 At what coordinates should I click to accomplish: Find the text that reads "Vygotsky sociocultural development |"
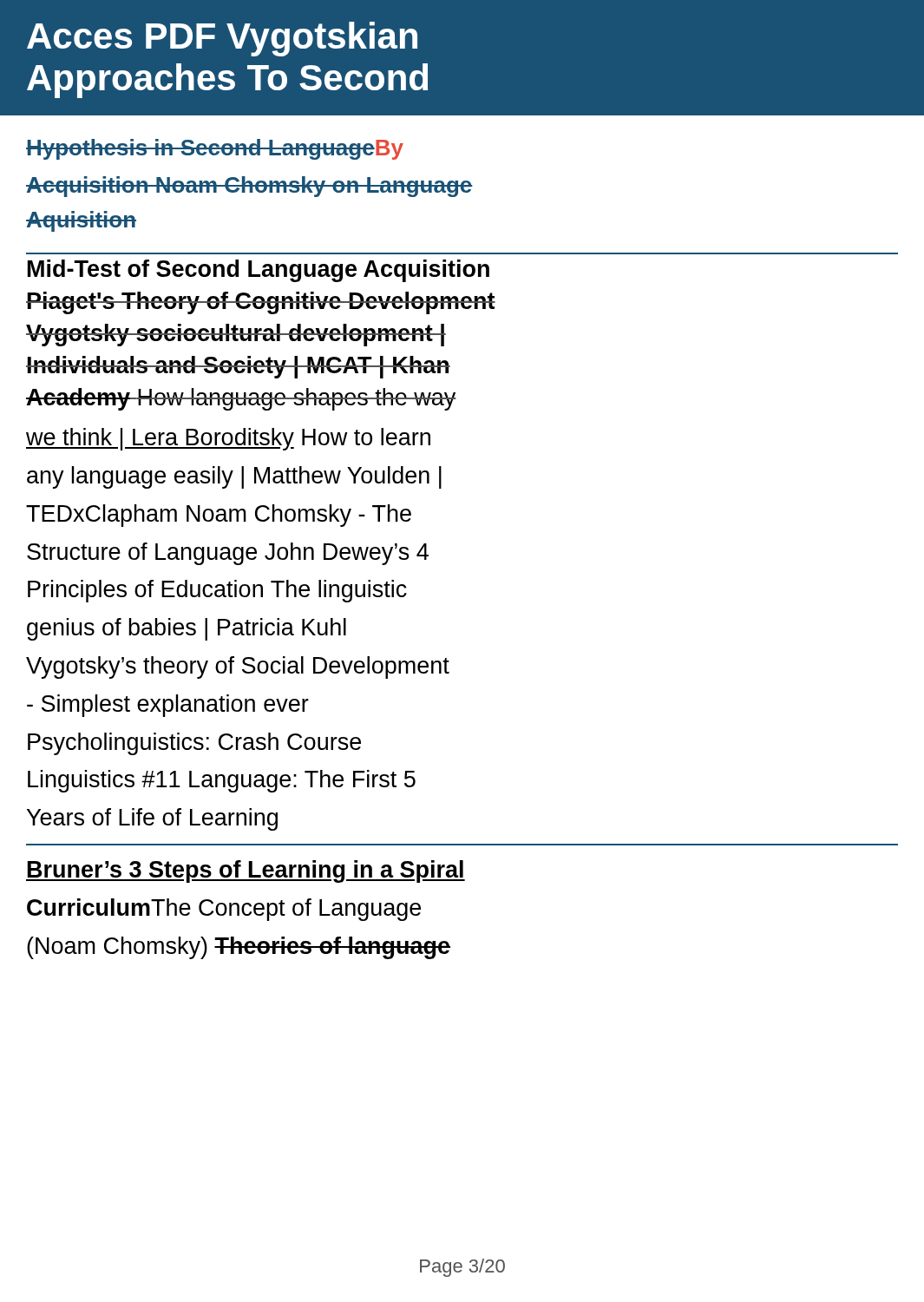(236, 335)
